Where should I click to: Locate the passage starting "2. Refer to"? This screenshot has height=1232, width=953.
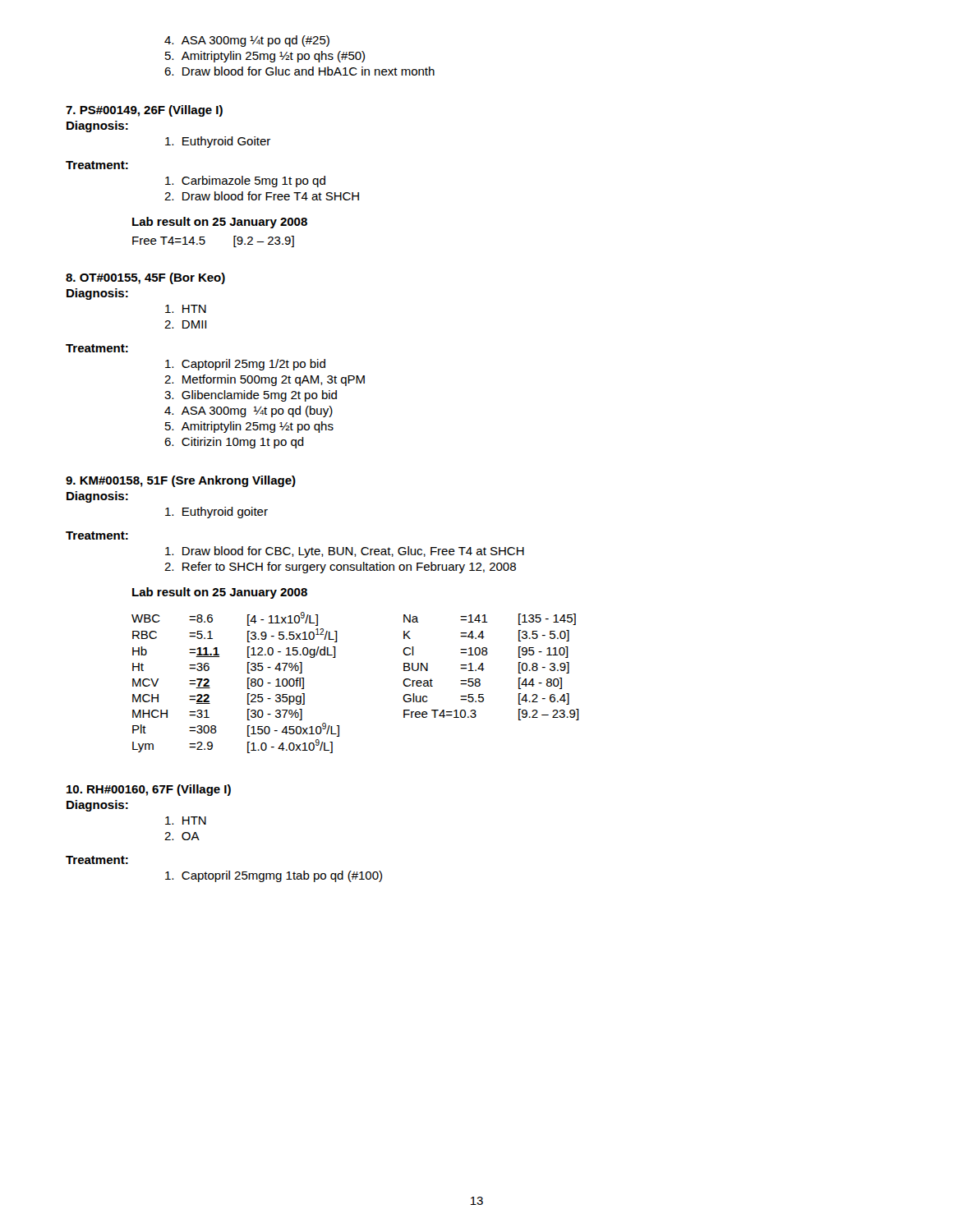[340, 566]
